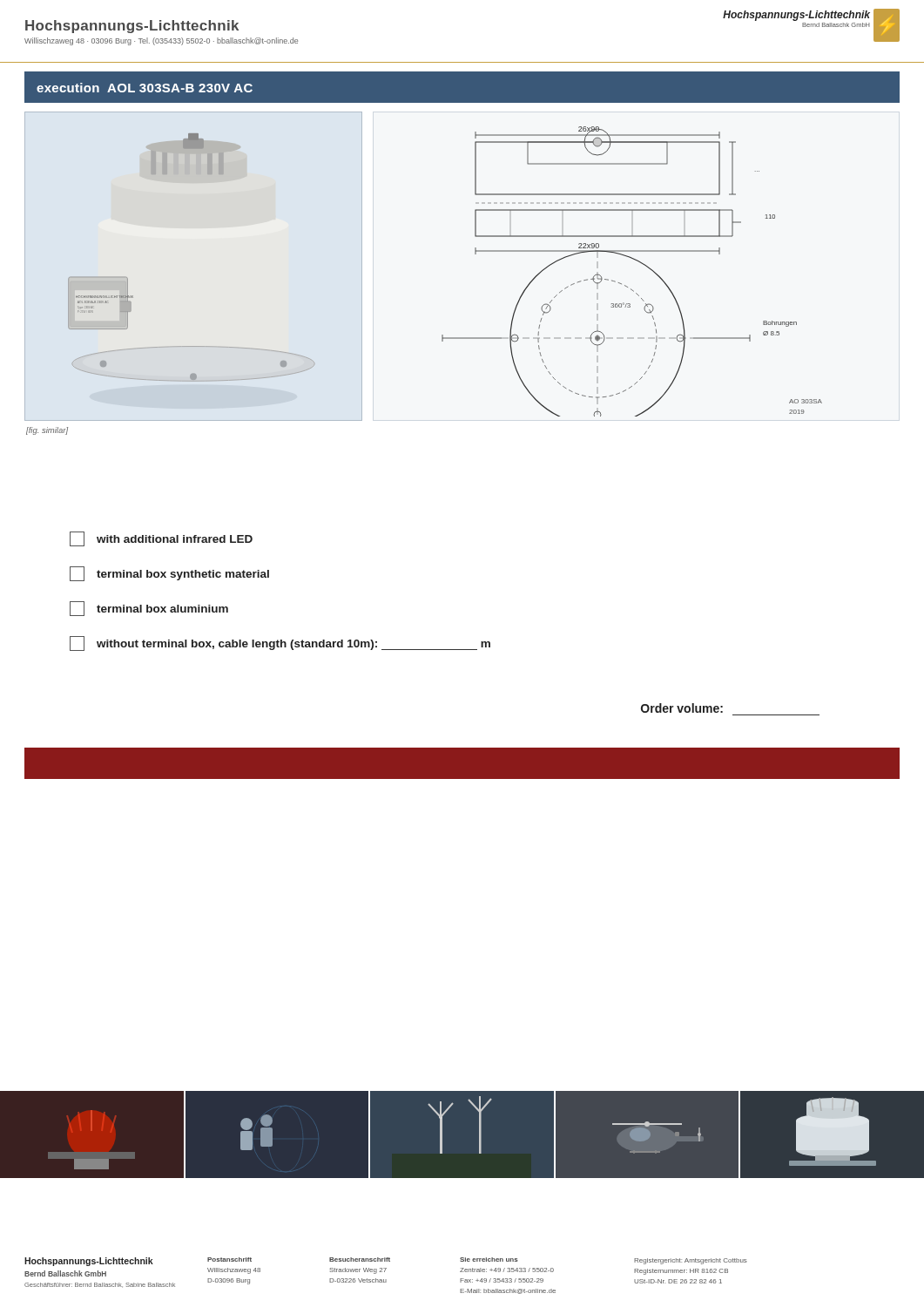Point to the region starting "[fig. similar]"
The image size is (924, 1307).
(47, 430)
